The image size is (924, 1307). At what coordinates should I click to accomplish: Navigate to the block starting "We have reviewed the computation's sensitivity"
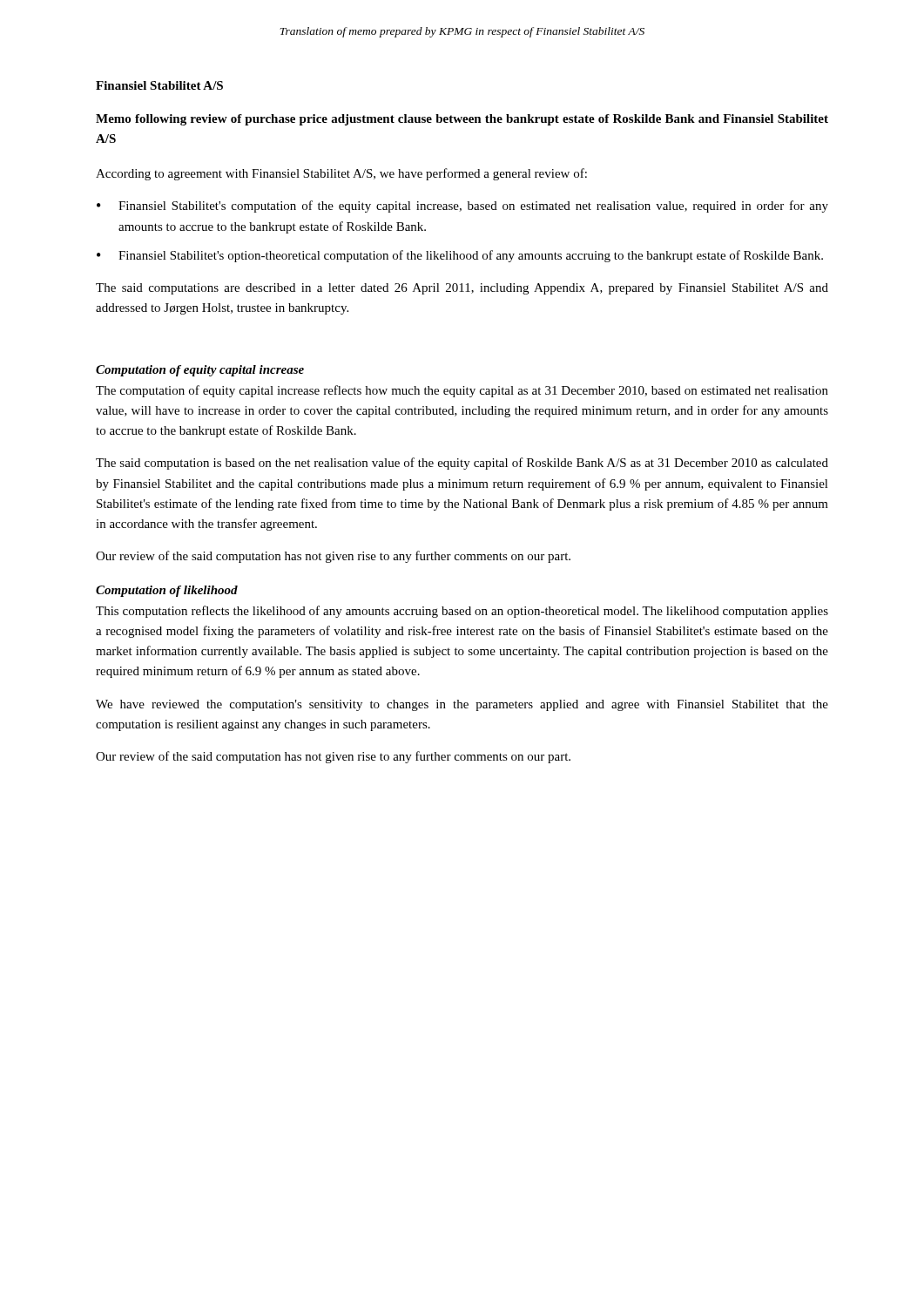tap(462, 714)
